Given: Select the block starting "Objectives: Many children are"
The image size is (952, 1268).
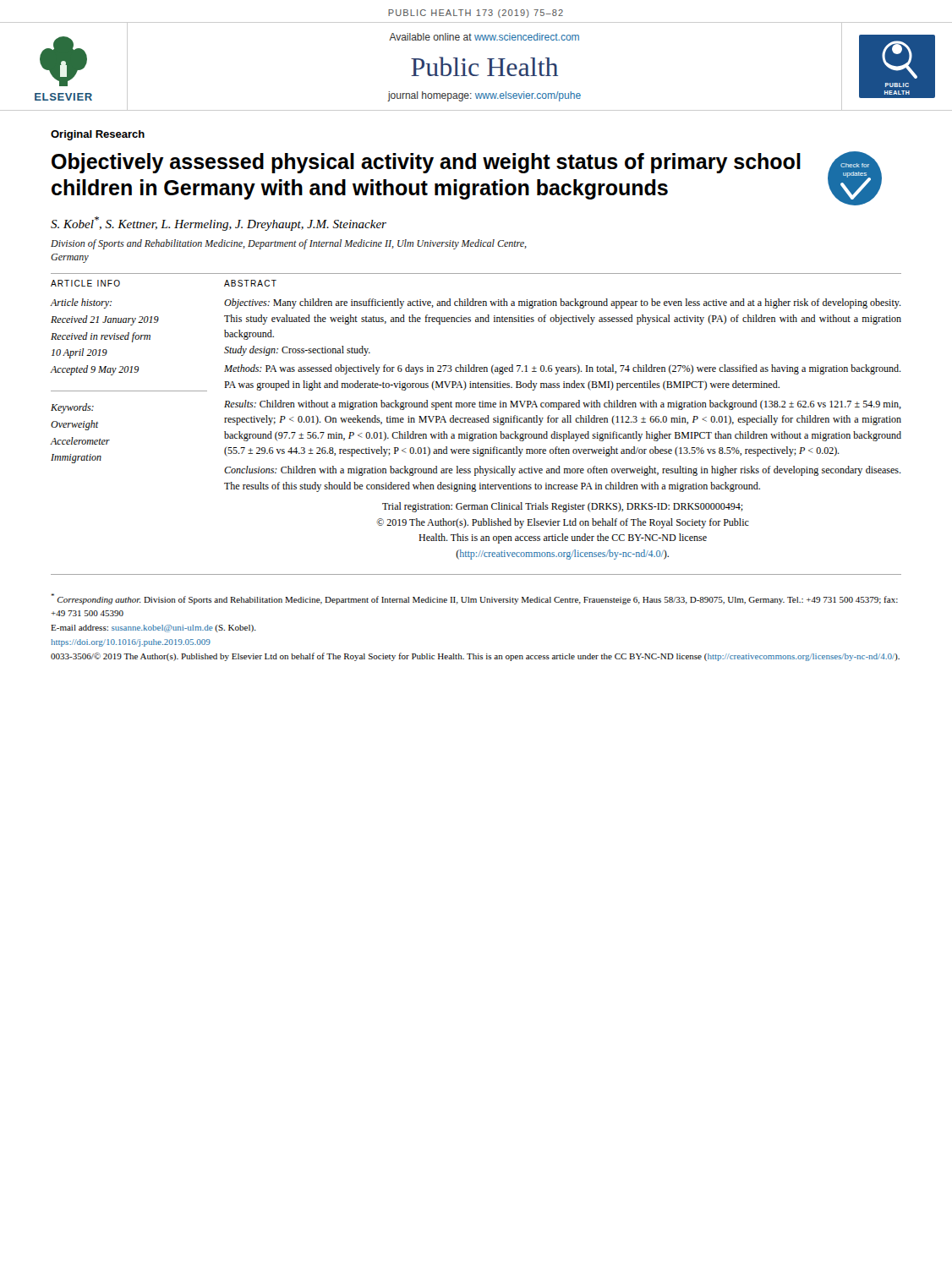Looking at the screenshot, I should 563,428.
